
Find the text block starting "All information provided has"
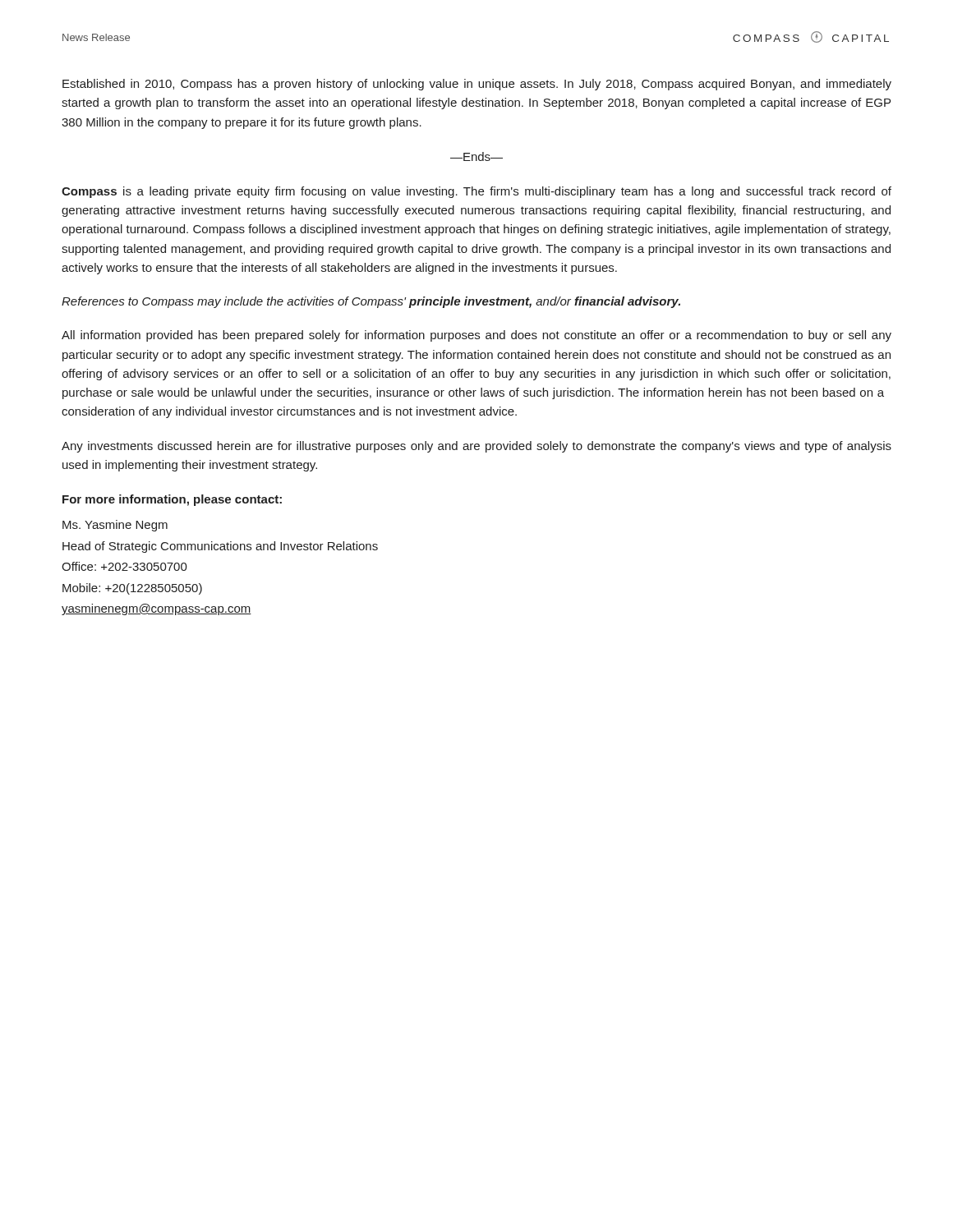(x=476, y=373)
